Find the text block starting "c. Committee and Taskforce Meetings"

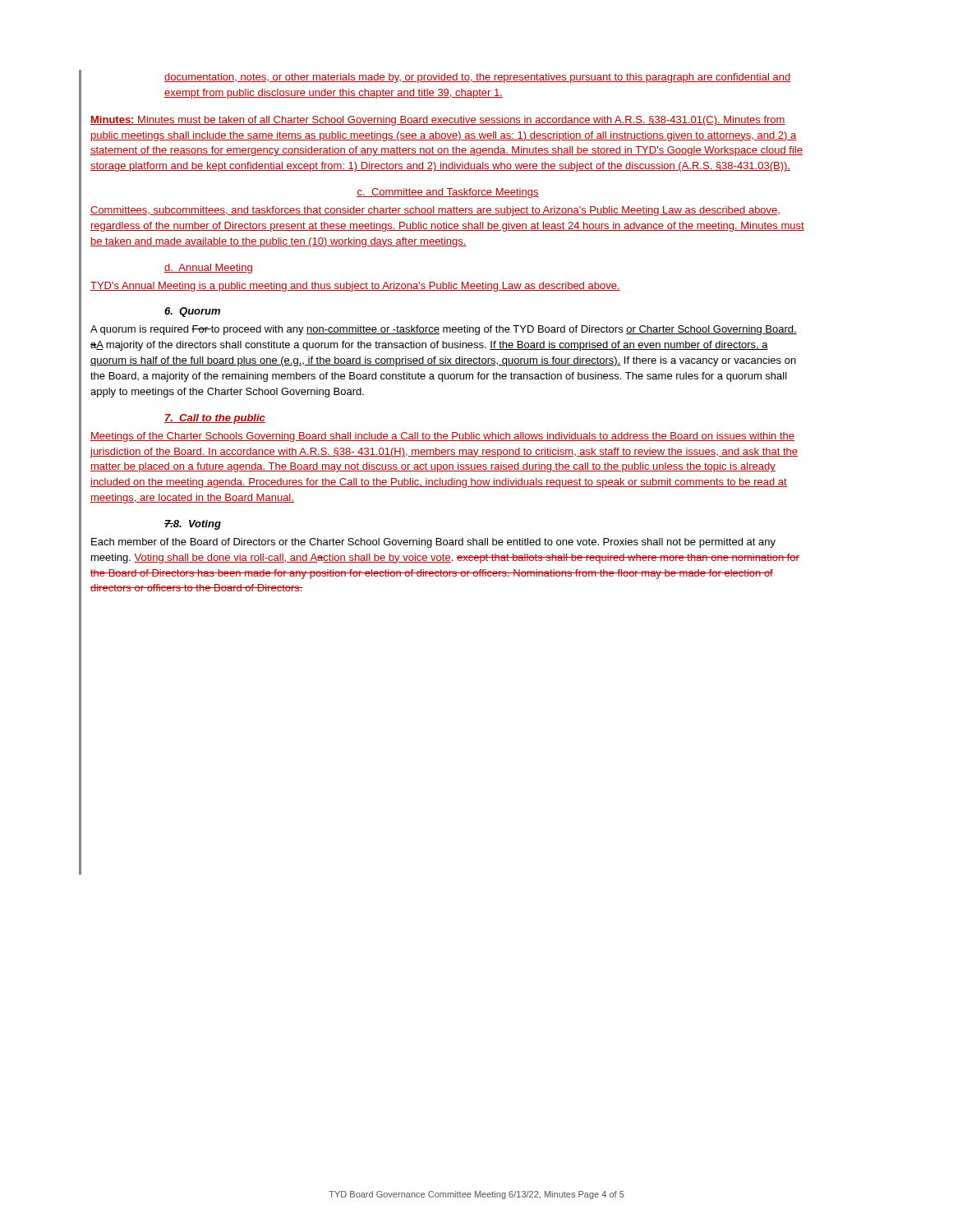(448, 192)
